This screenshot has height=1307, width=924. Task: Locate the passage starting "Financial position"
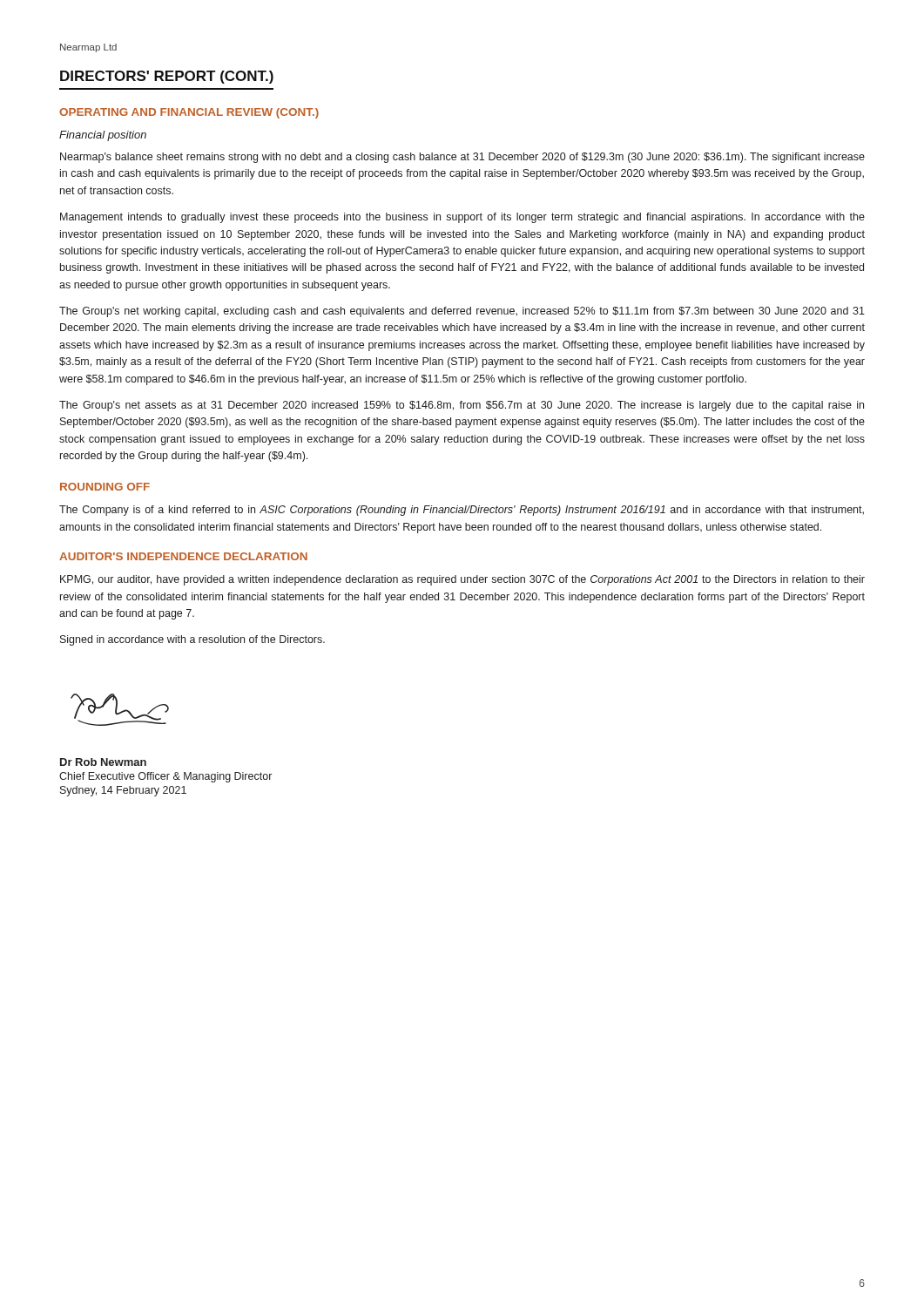pos(103,135)
